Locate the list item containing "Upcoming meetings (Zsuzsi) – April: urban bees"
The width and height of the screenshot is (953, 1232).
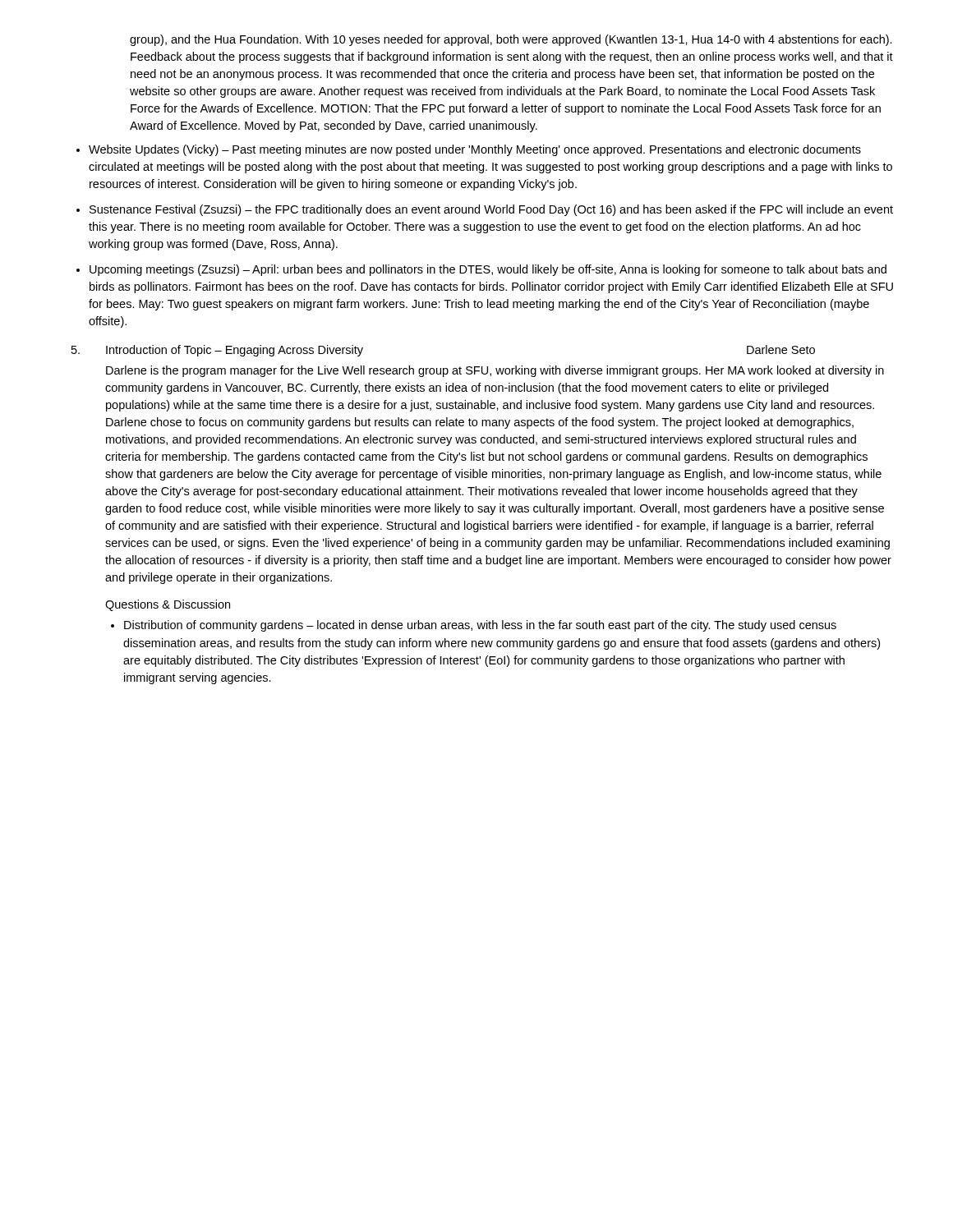coord(491,295)
